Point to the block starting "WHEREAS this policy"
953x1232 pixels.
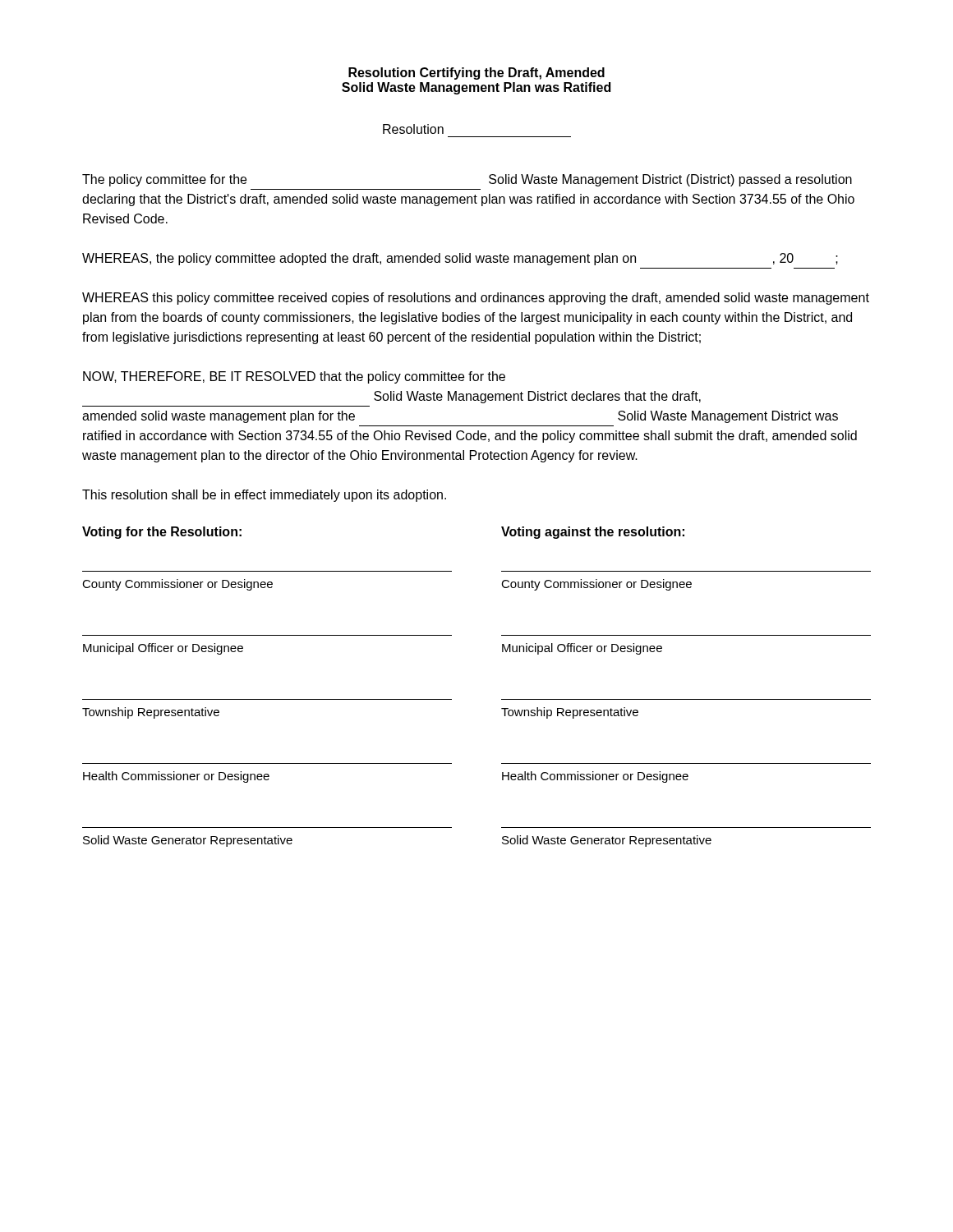pos(476,317)
